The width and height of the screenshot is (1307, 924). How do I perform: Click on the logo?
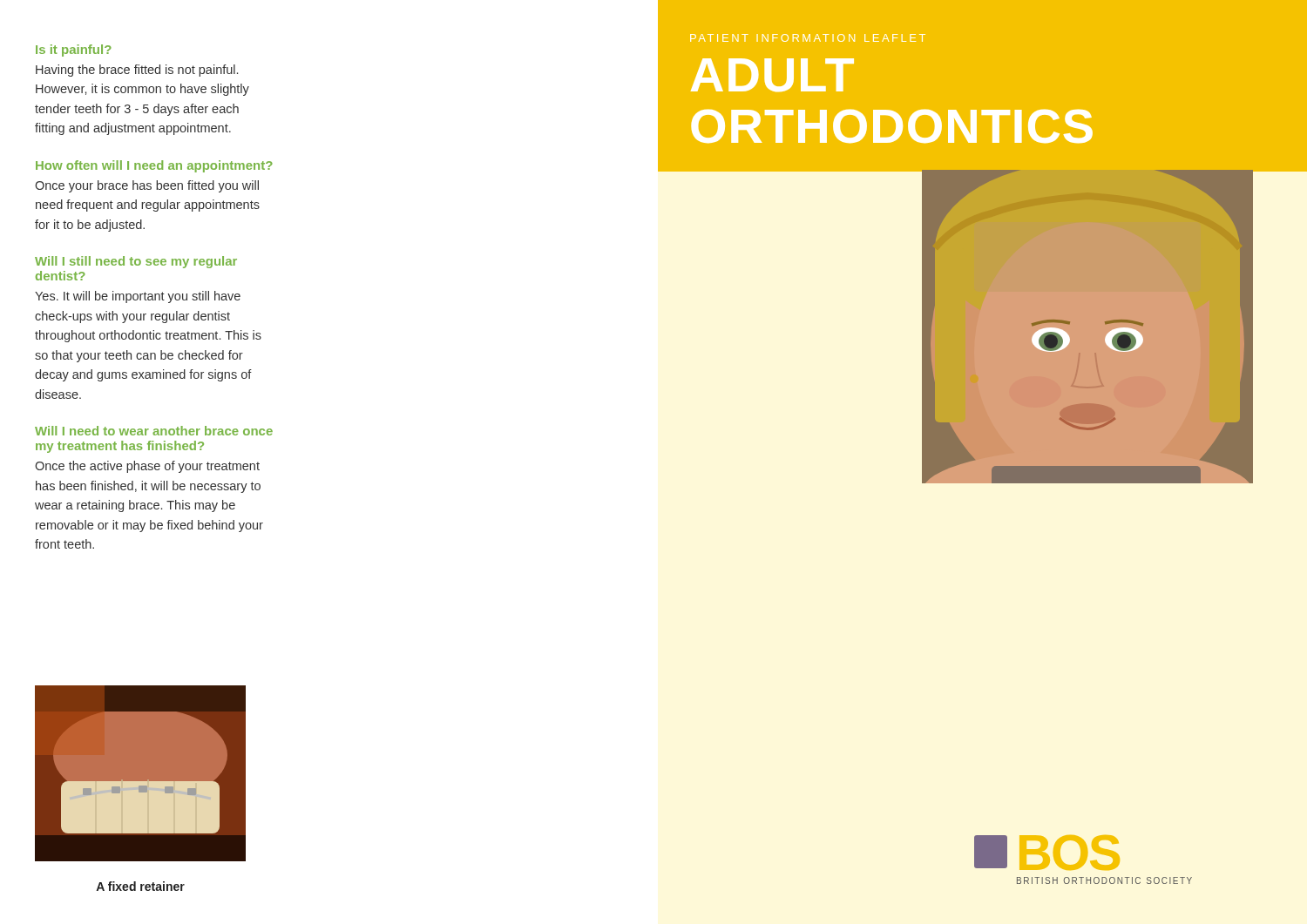tap(1114, 854)
